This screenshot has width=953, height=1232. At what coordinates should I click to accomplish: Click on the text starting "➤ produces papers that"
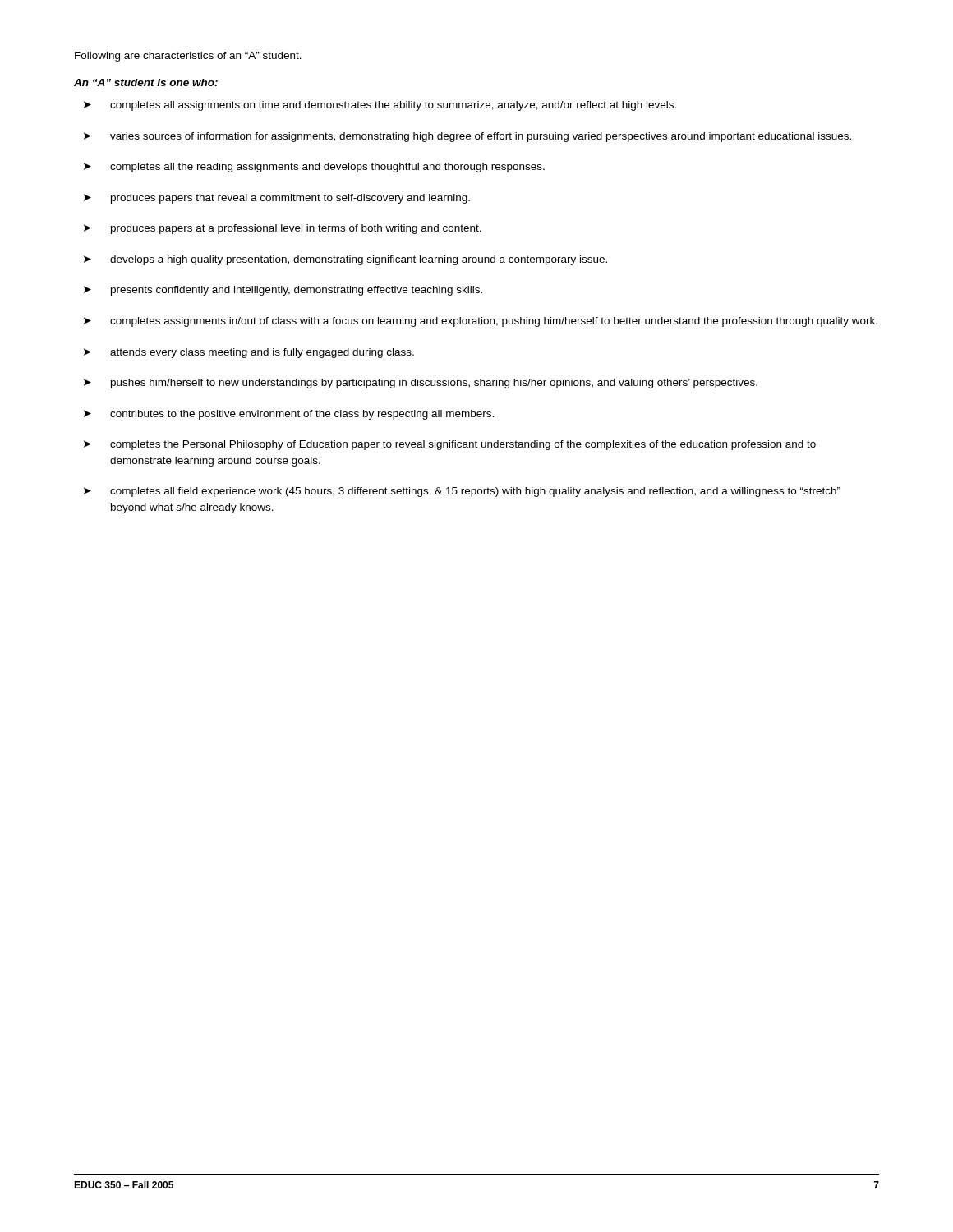[x=277, y=199]
